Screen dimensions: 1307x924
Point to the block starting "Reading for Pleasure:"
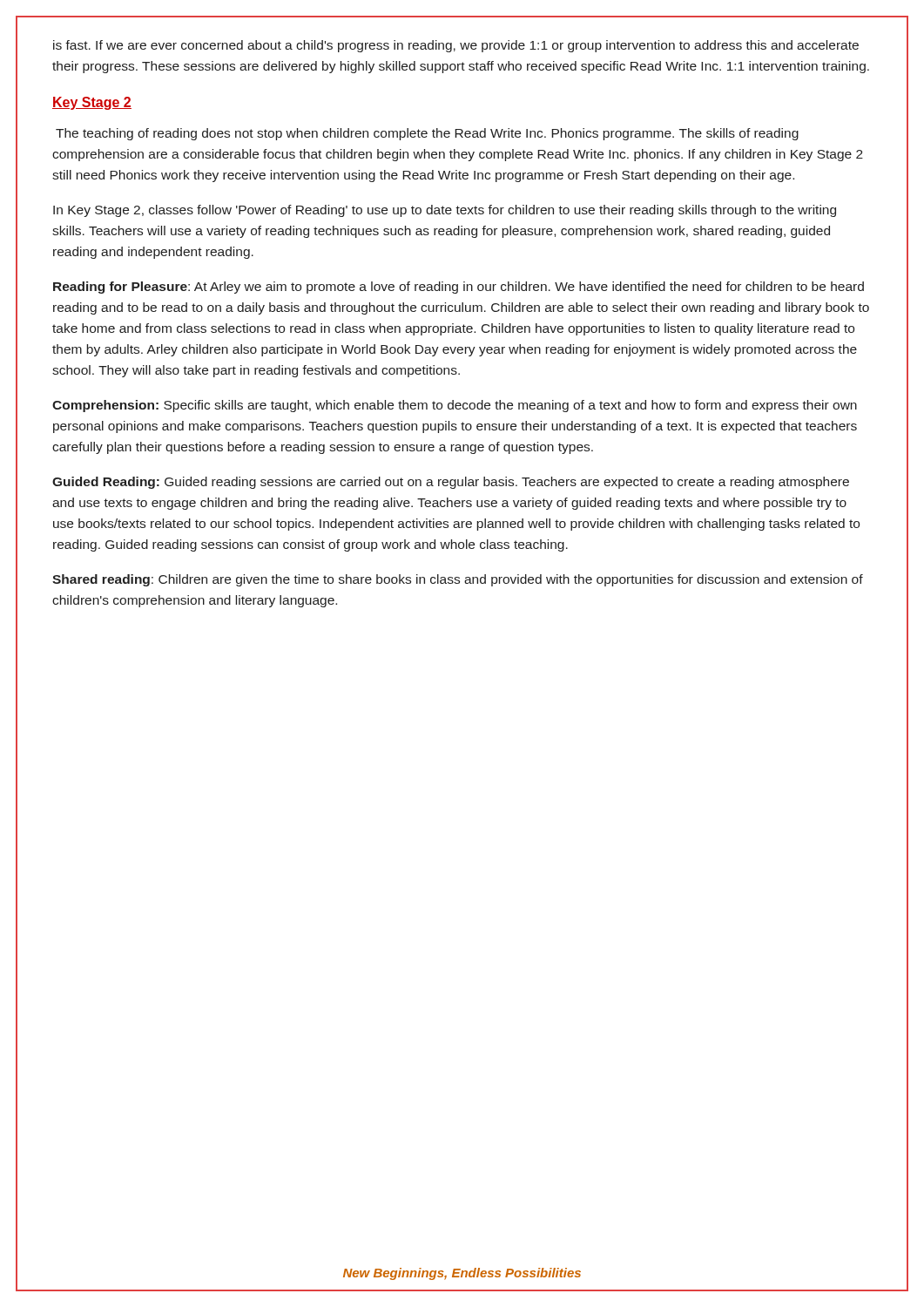[462, 328]
